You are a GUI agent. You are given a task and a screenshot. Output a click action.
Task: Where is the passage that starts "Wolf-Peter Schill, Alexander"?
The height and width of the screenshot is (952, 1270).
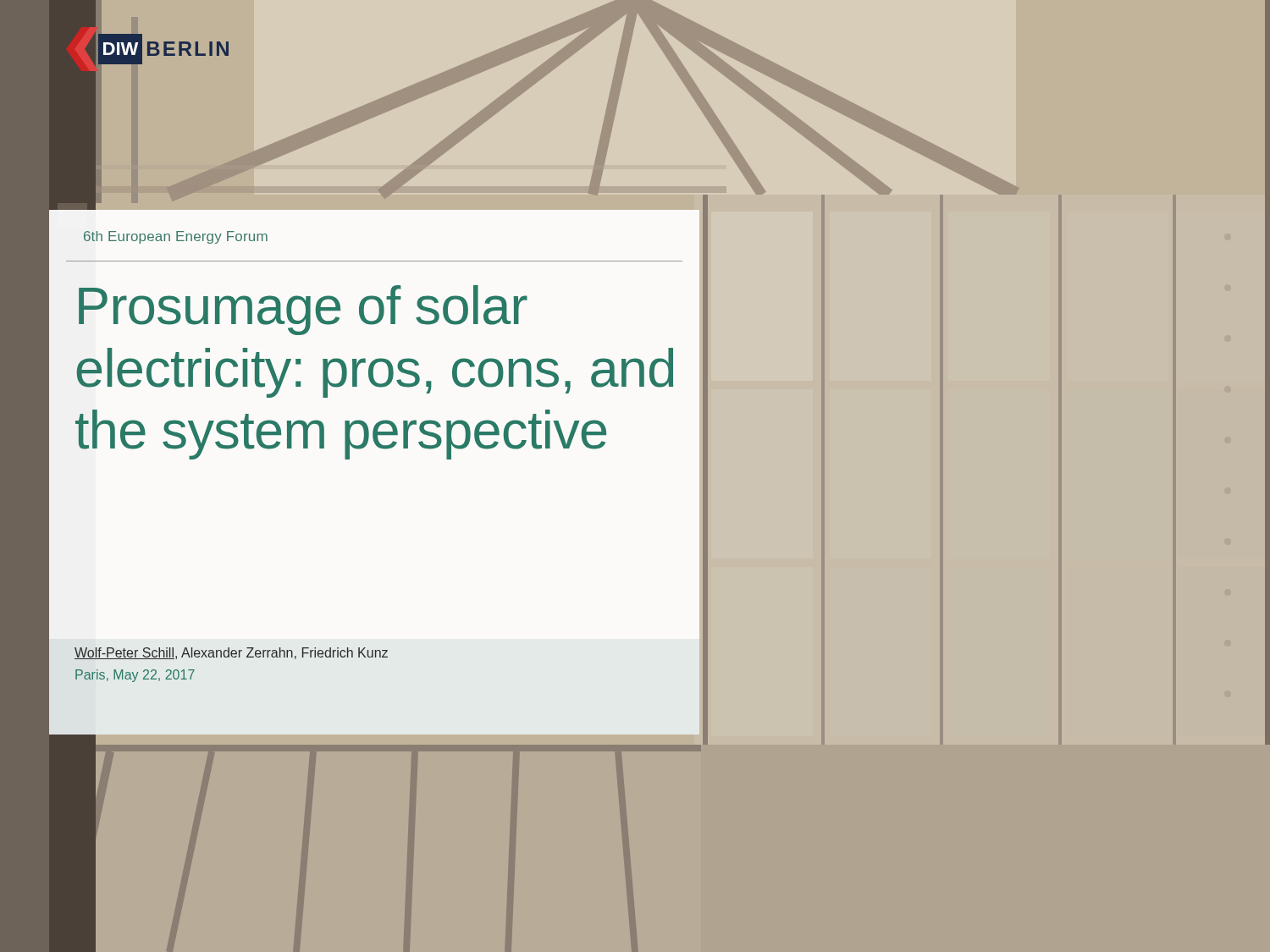(362, 663)
